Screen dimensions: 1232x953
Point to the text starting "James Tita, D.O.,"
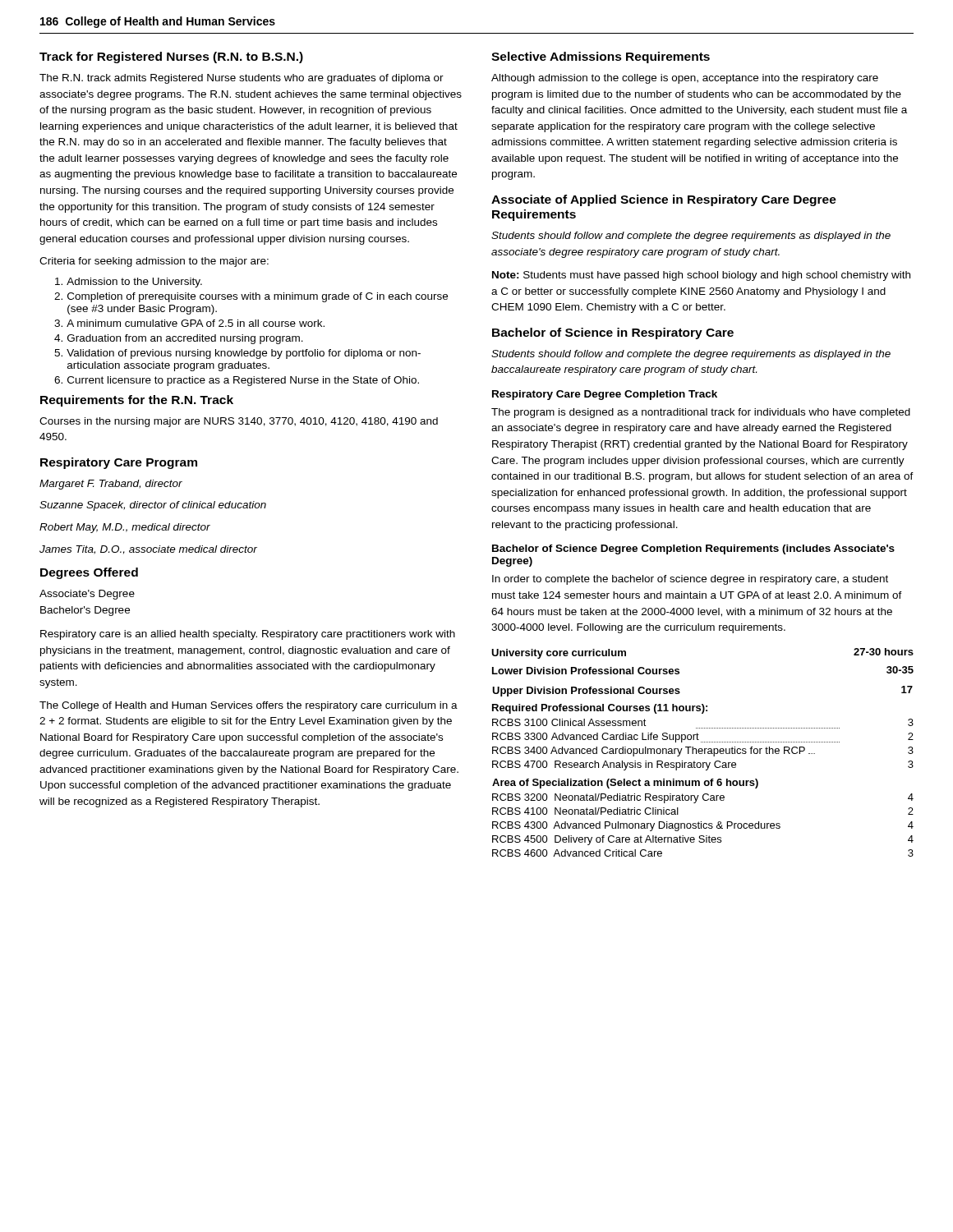[251, 549]
